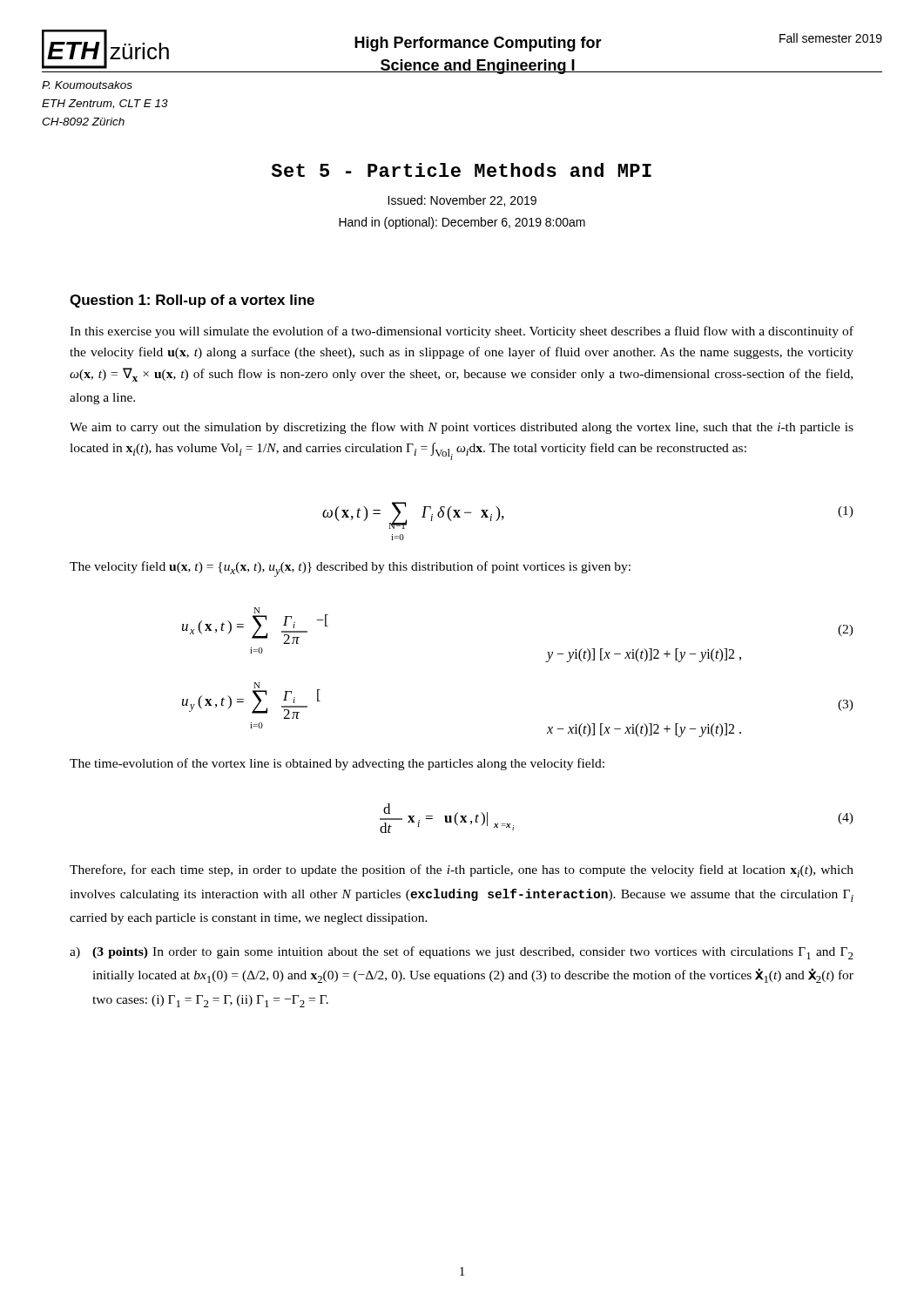The width and height of the screenshot is (924, 1307).
Task: Point to the block beginning "The time-evolution of the vortex"
Action: [x=337, y=763]
